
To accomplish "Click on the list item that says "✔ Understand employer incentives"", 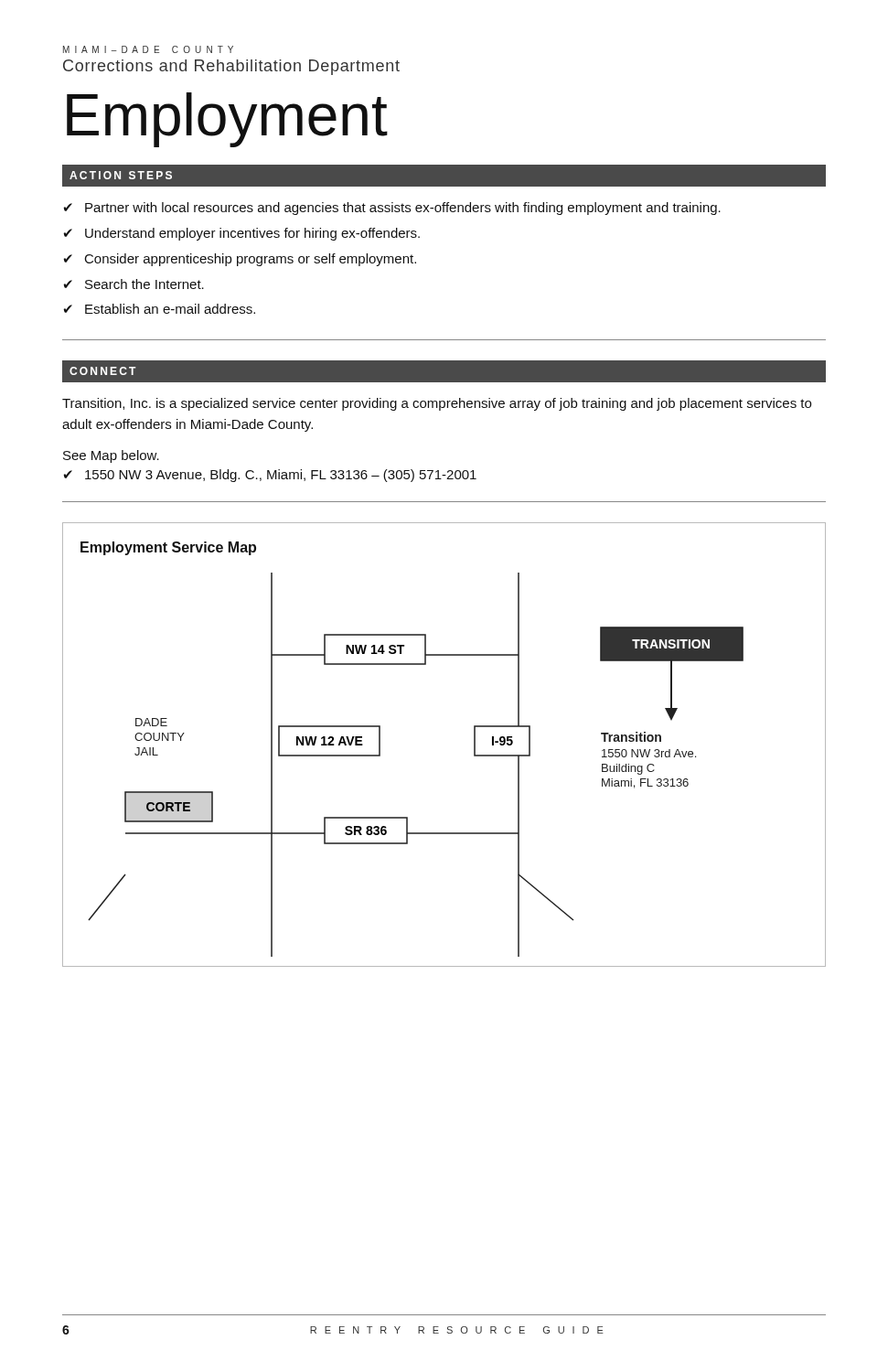I will click(x=241, y=234).
